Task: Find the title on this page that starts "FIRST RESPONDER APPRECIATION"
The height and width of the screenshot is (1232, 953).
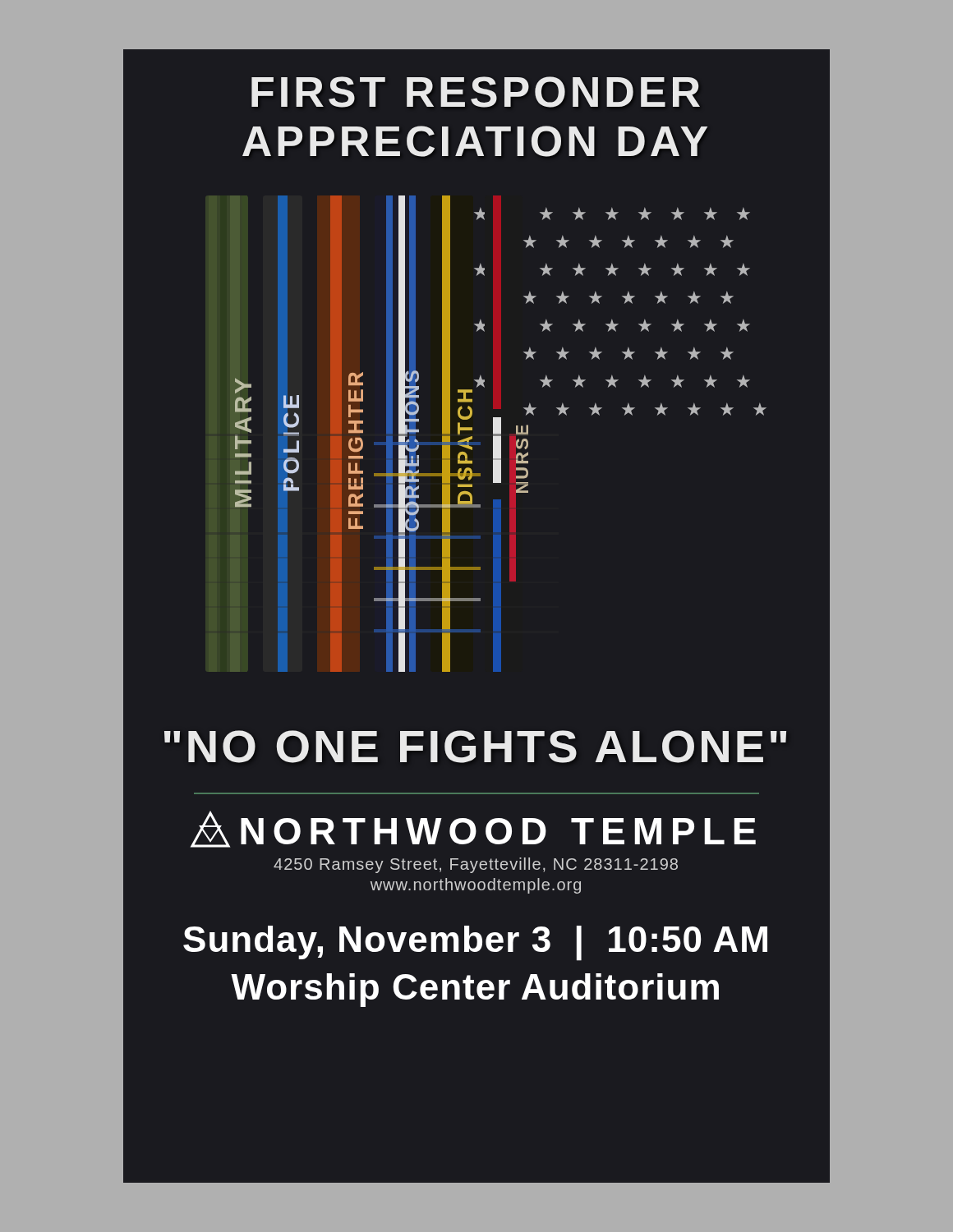Action: (x=476, y=117)
